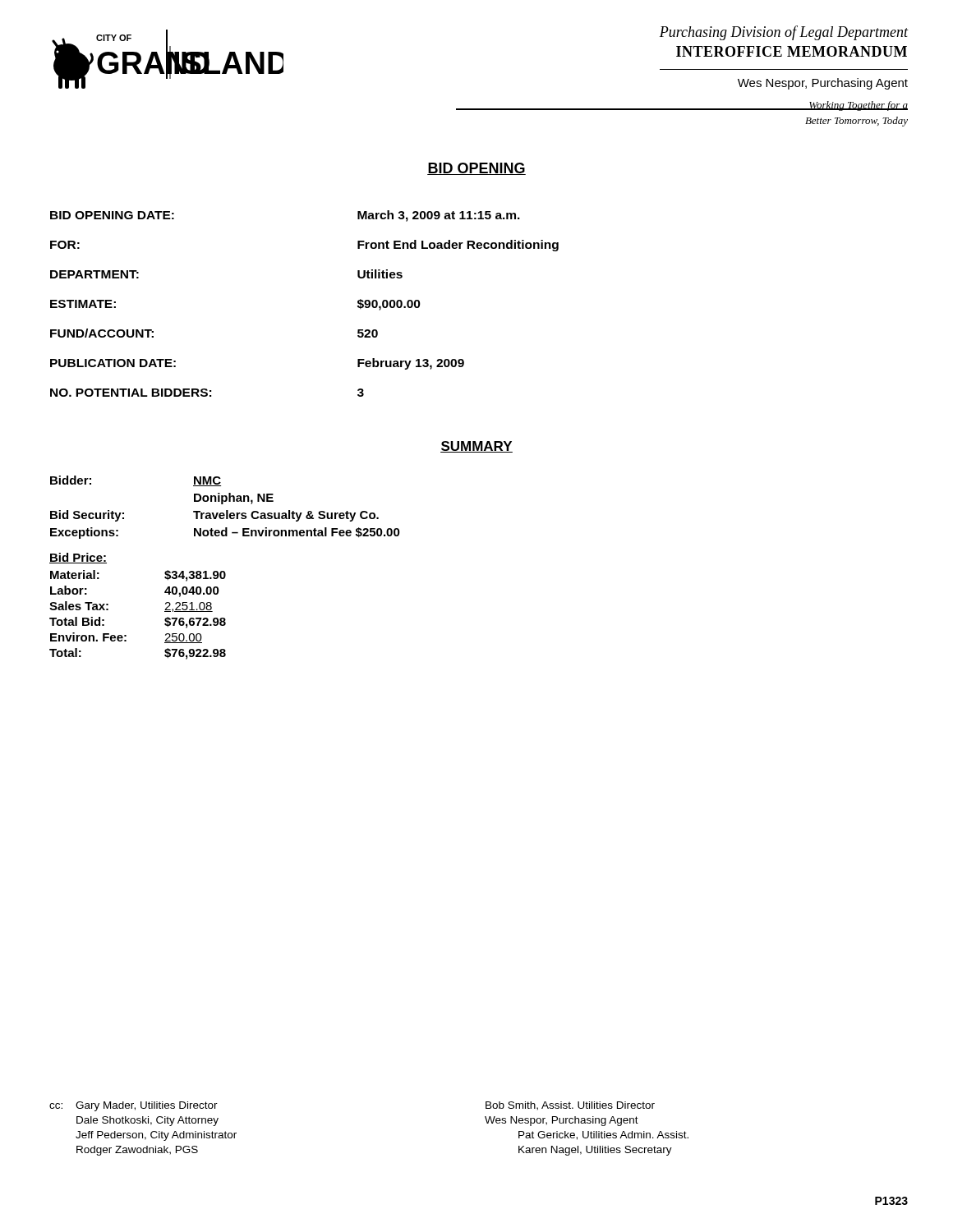The width and height of the screenshot is (953, 1232).
Task: Where is the passage that starts "Bidder: NMC Doniphan, NE Bid Security:"?
Action: coord(225,568)
